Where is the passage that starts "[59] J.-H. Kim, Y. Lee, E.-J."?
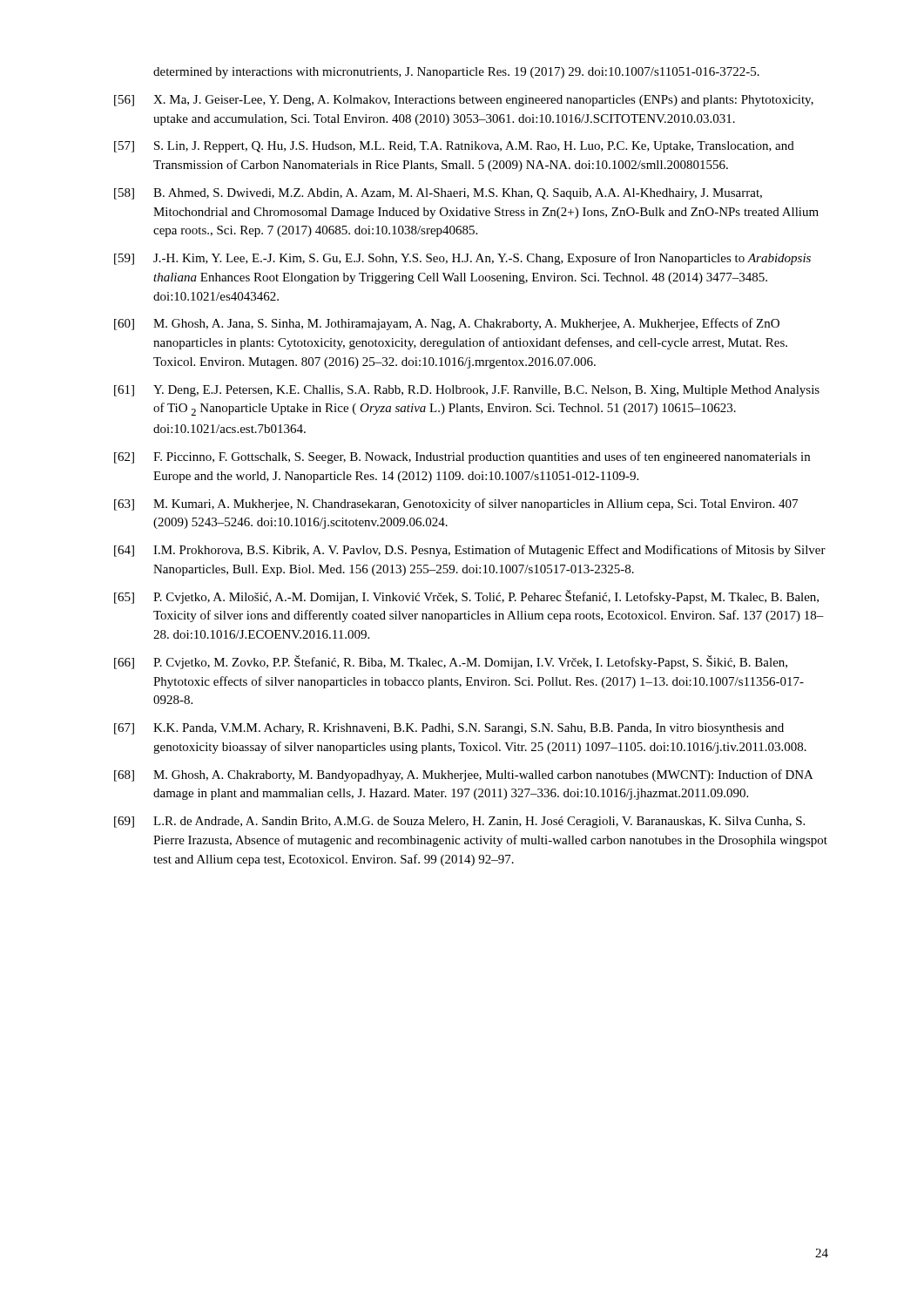 [471, 278]
